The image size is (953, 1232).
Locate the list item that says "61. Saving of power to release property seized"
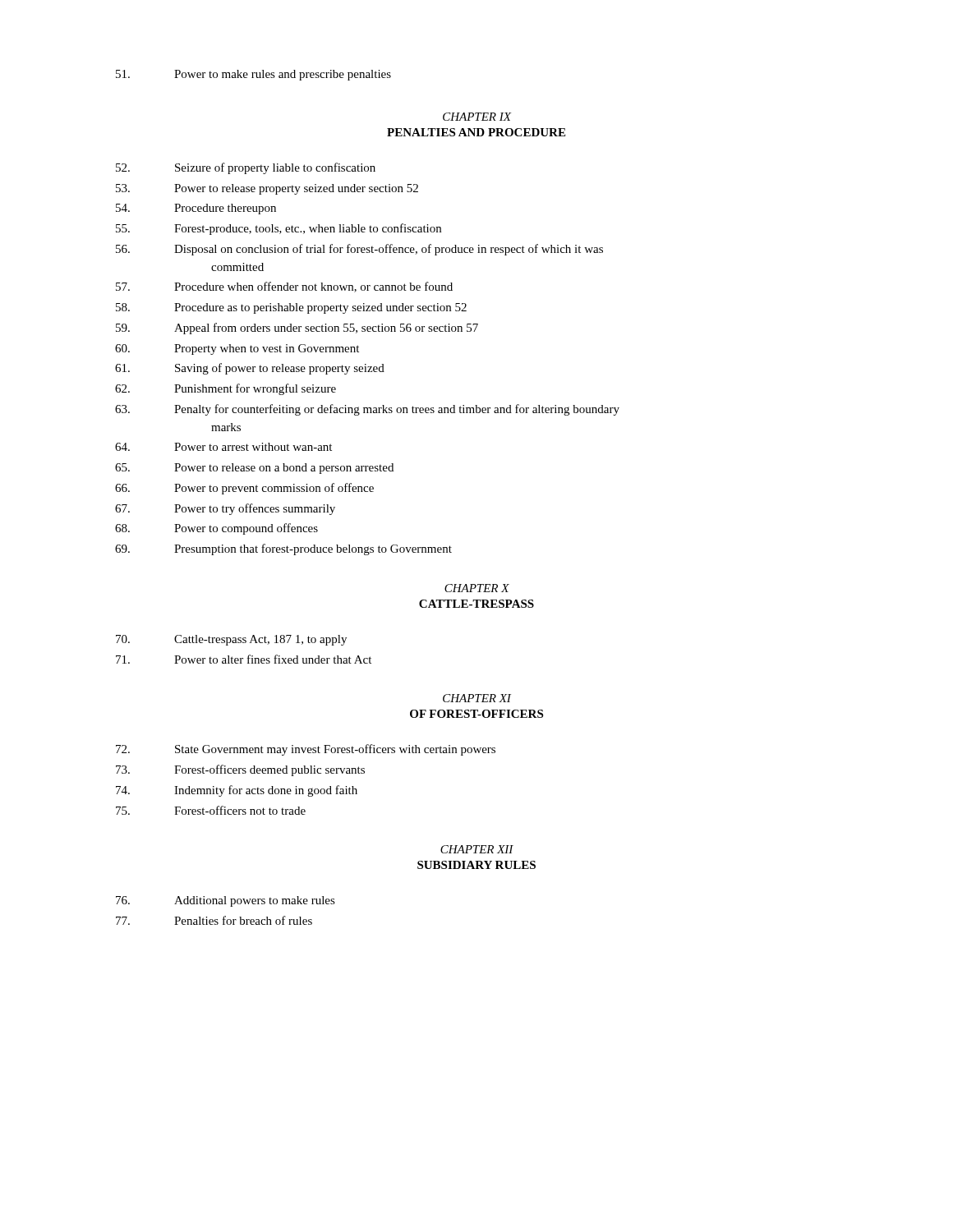click(250, 369)
